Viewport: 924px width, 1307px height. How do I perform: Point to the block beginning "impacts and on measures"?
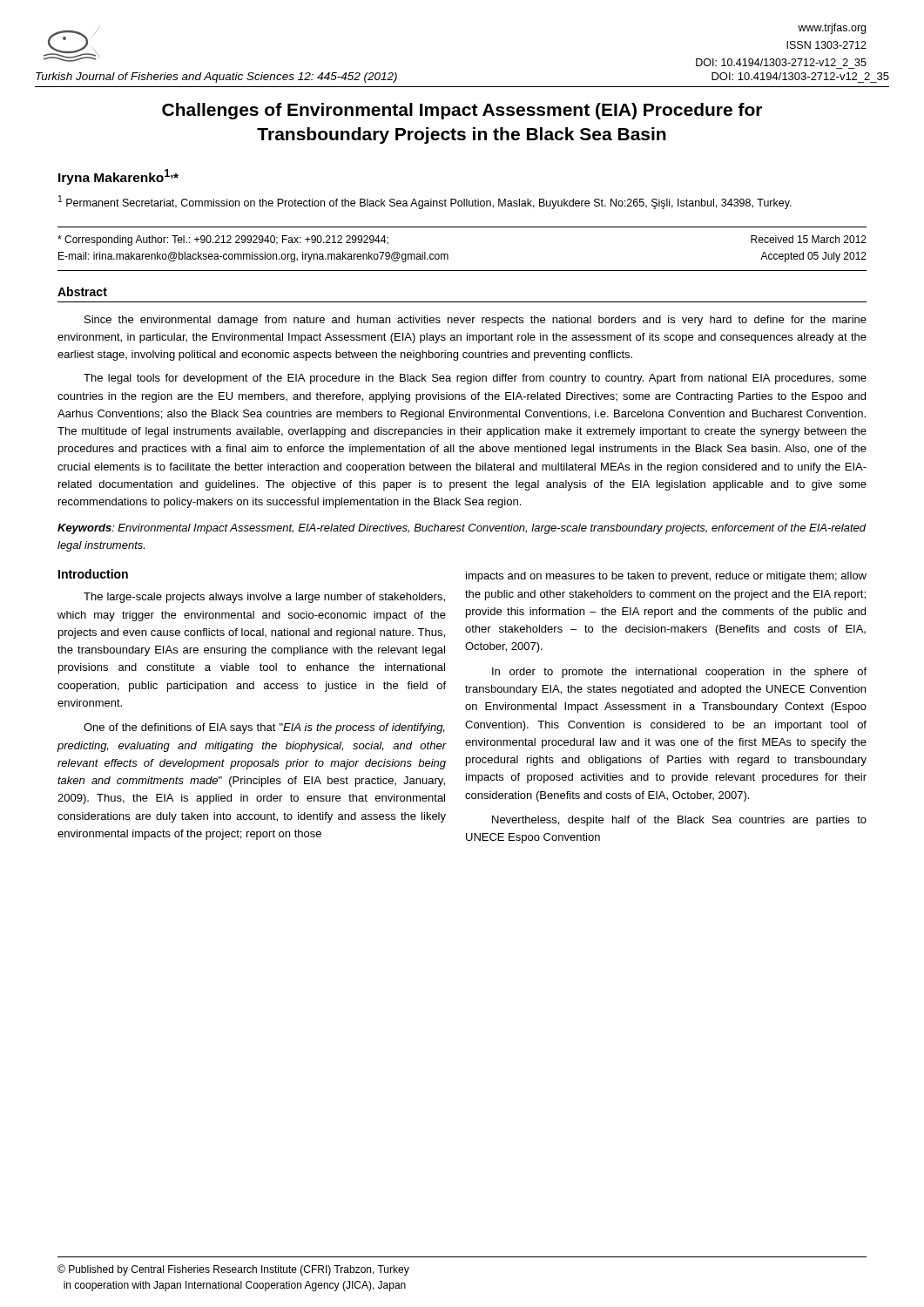(x=666, y=707)
